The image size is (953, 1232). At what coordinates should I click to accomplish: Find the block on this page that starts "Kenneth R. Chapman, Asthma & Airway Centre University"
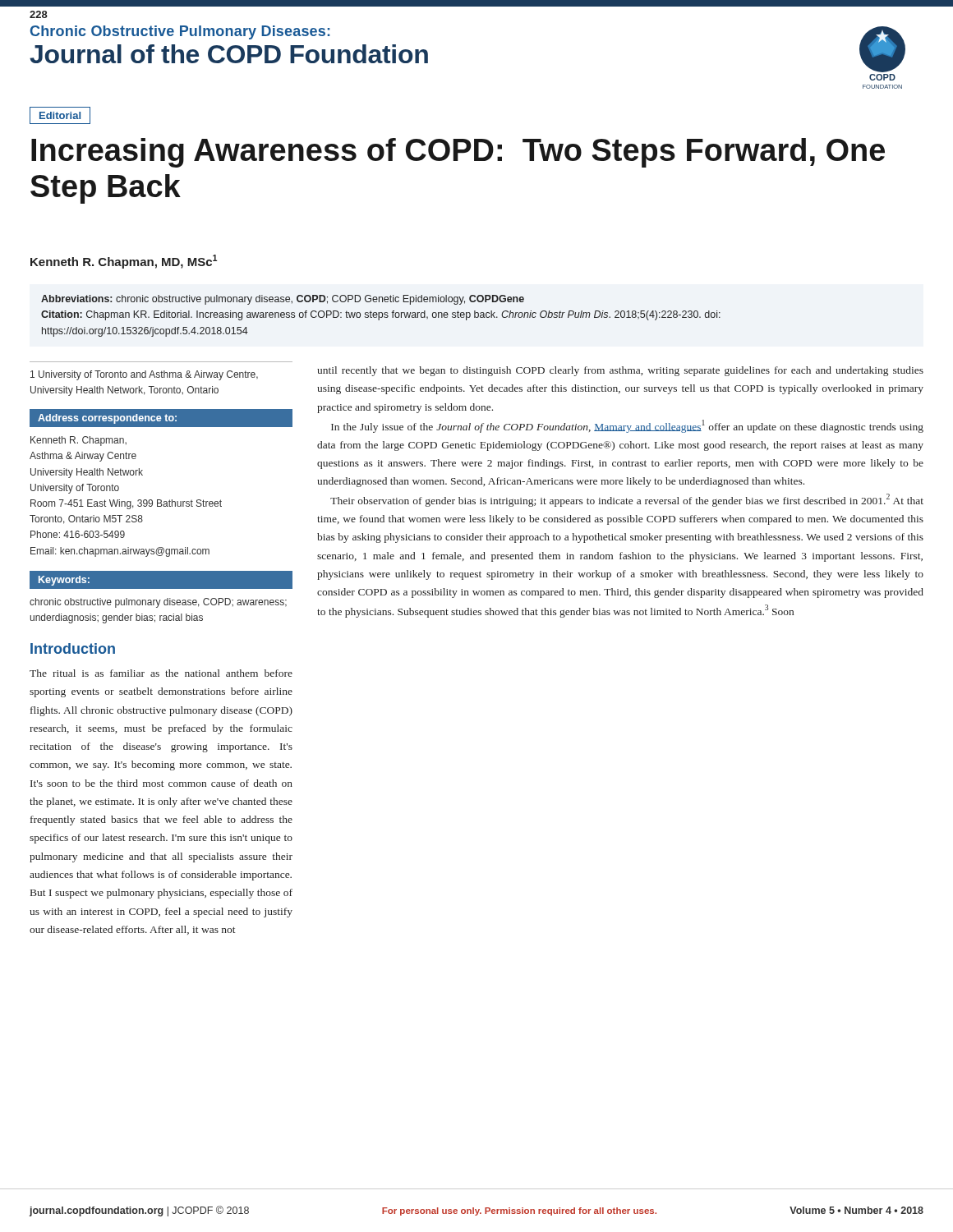point(126,496)
